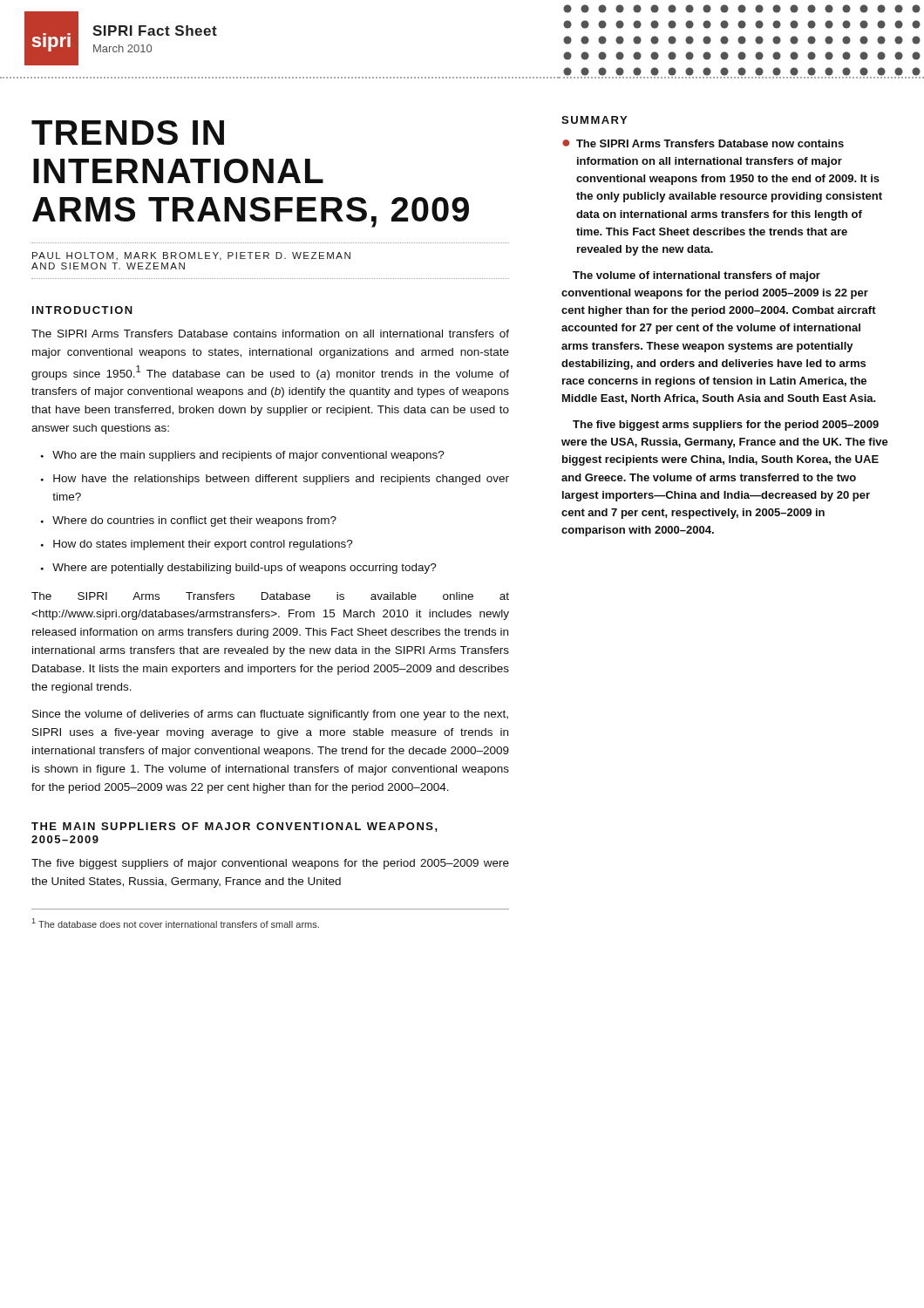Screen dimensions: 1308x924
Task: Click the passage that begins "The five biggest arms suppliers for the period"
Action: coord(725,477)
